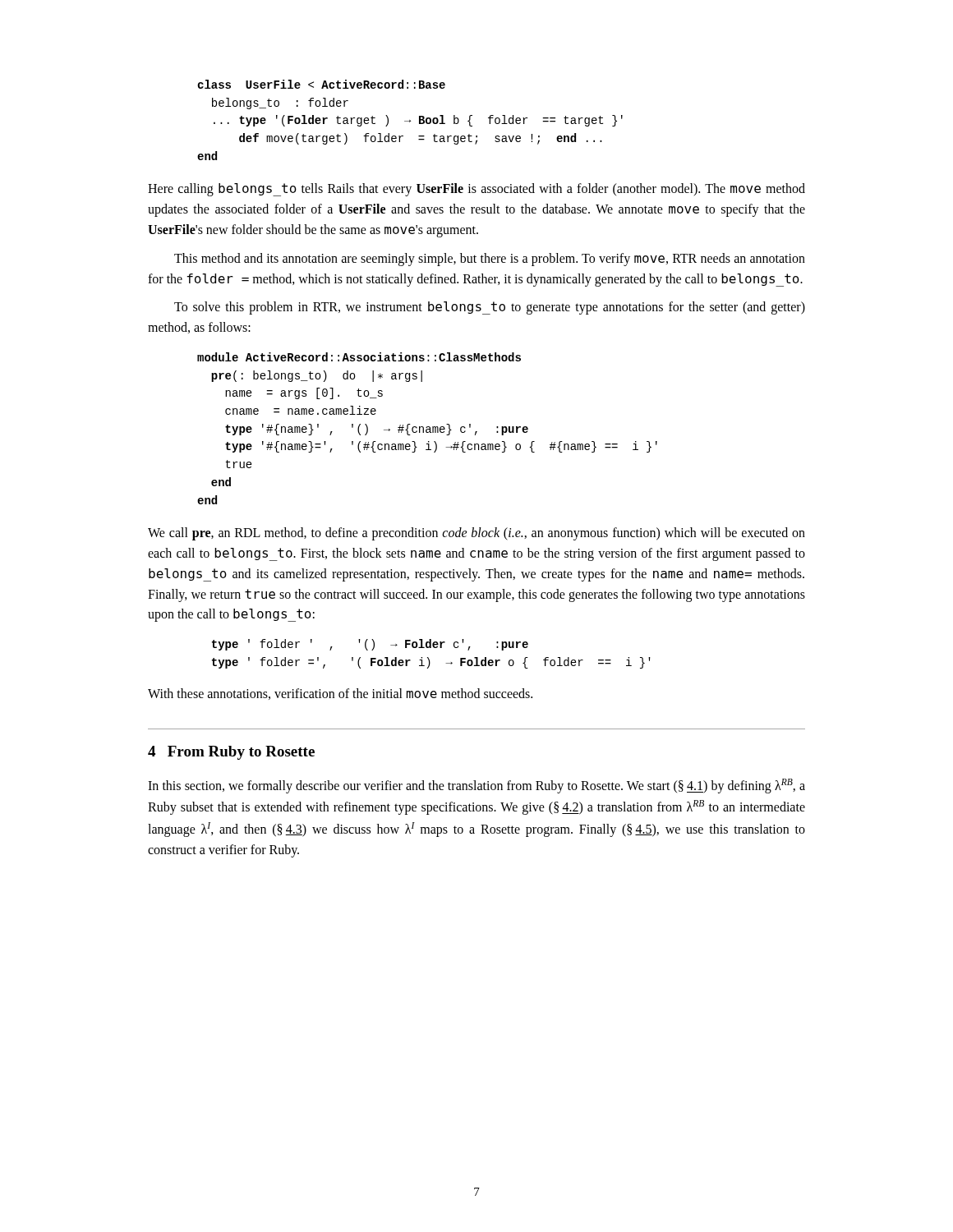The image size is (953, 1232).
Task: Where is the passage that starts "With these annotations, verification of the initial move"?
Action: pyautogui.click(x=476, y=694)
